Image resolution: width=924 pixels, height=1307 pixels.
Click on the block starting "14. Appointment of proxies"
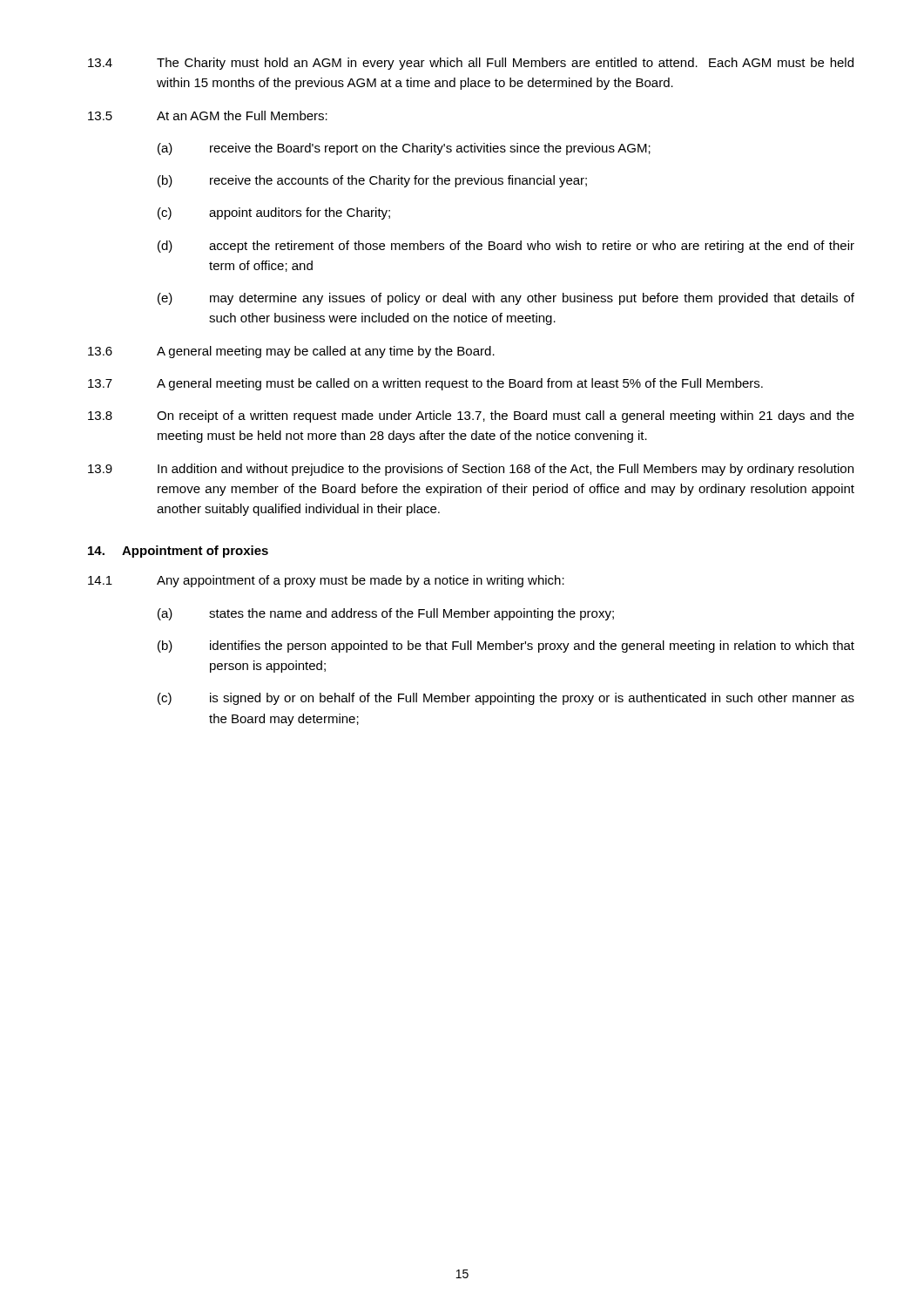[178, 552]
